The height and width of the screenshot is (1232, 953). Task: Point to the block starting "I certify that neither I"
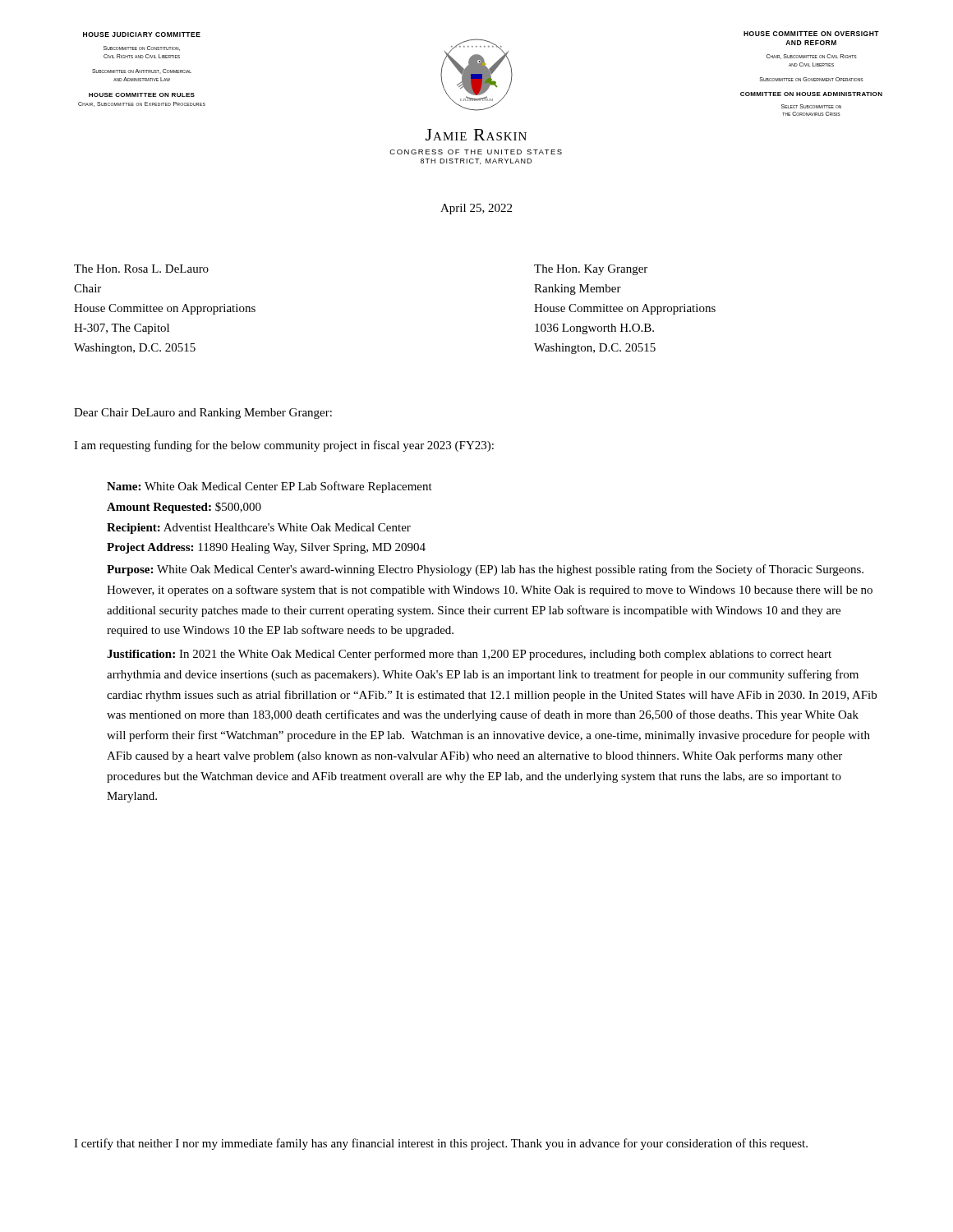point(441,1143)
